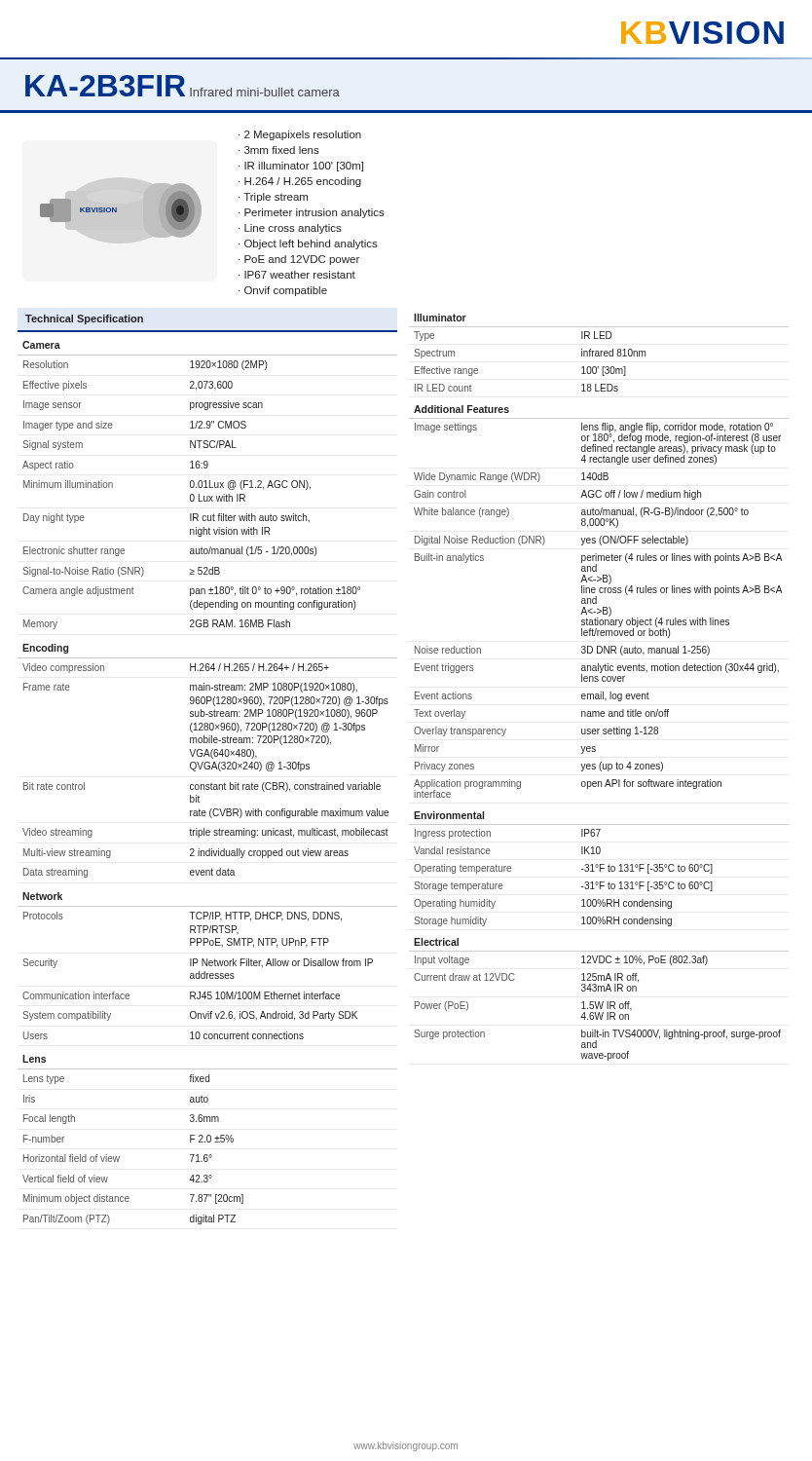Find the table that mentions "Imager type and size"
Viewport: 812px width, 1461px height.
pyautogui.click(x=207, y=769)
